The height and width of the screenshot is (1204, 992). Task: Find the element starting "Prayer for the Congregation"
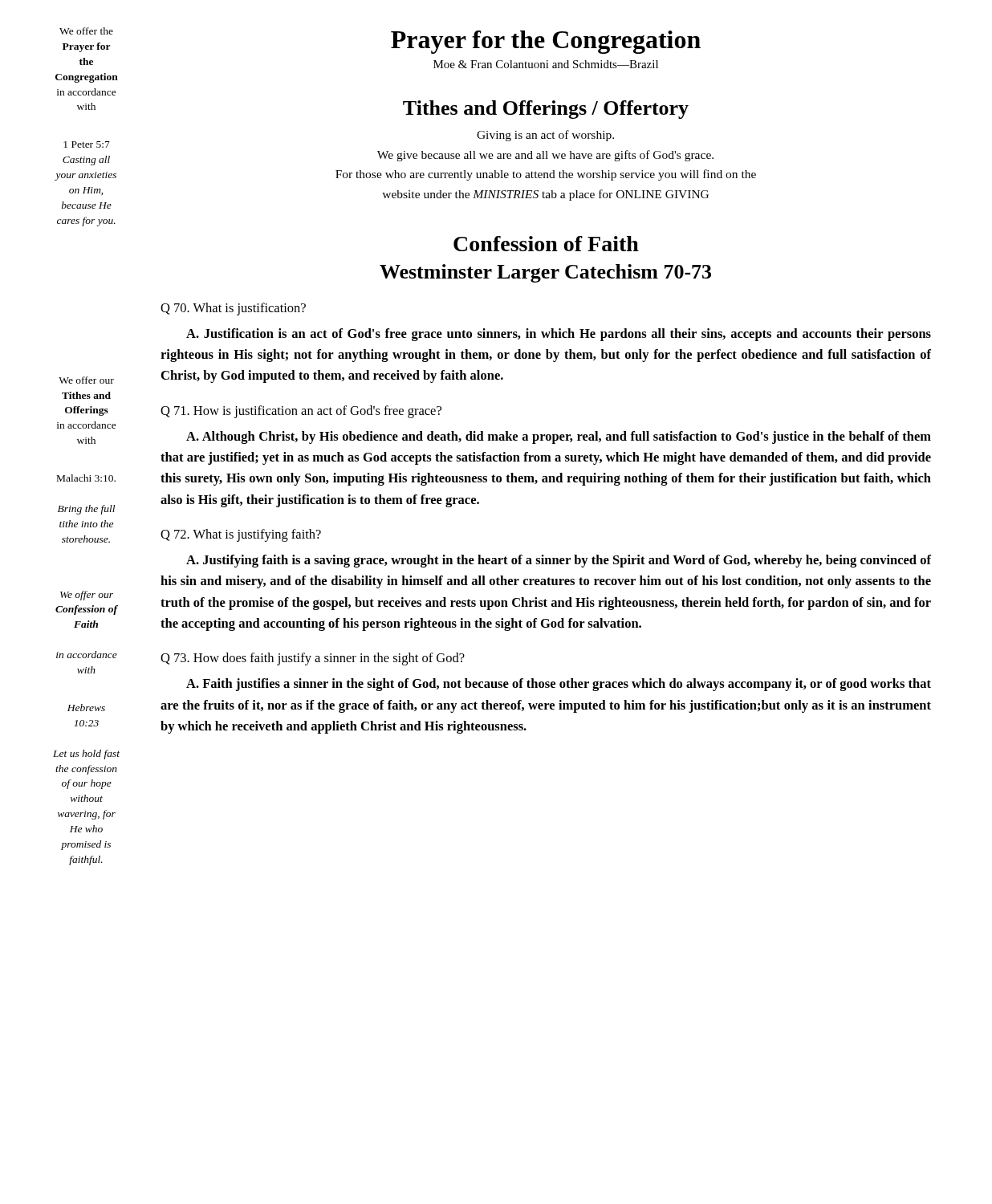pyautogui.click(x=546, y=39)
